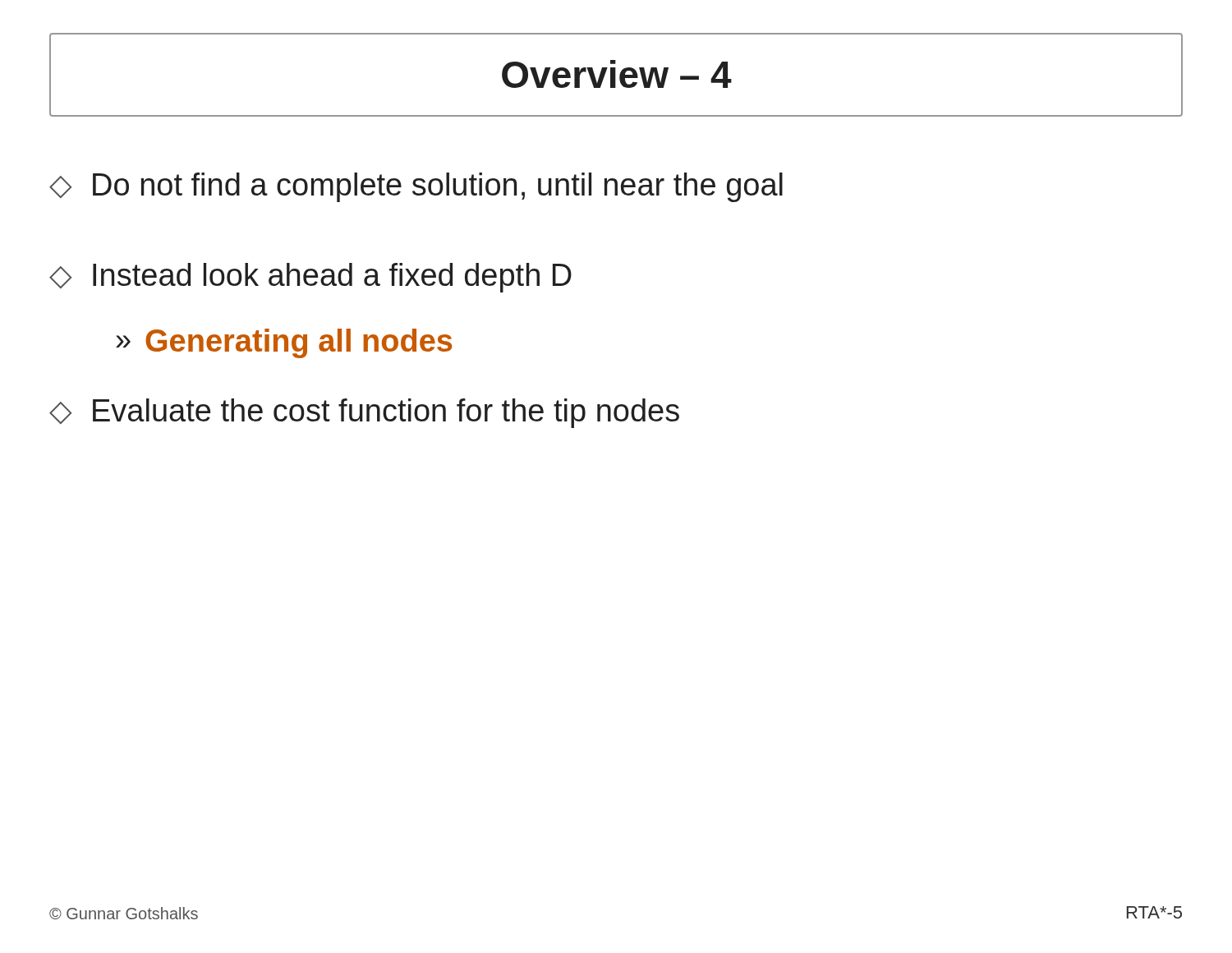Image resolution: width=1232 pixels, height=953 pixels.
Task: Point to the text starting "◇ Evaluate the cost function for"
Action: pyautogui.click(x=365, y=411)
